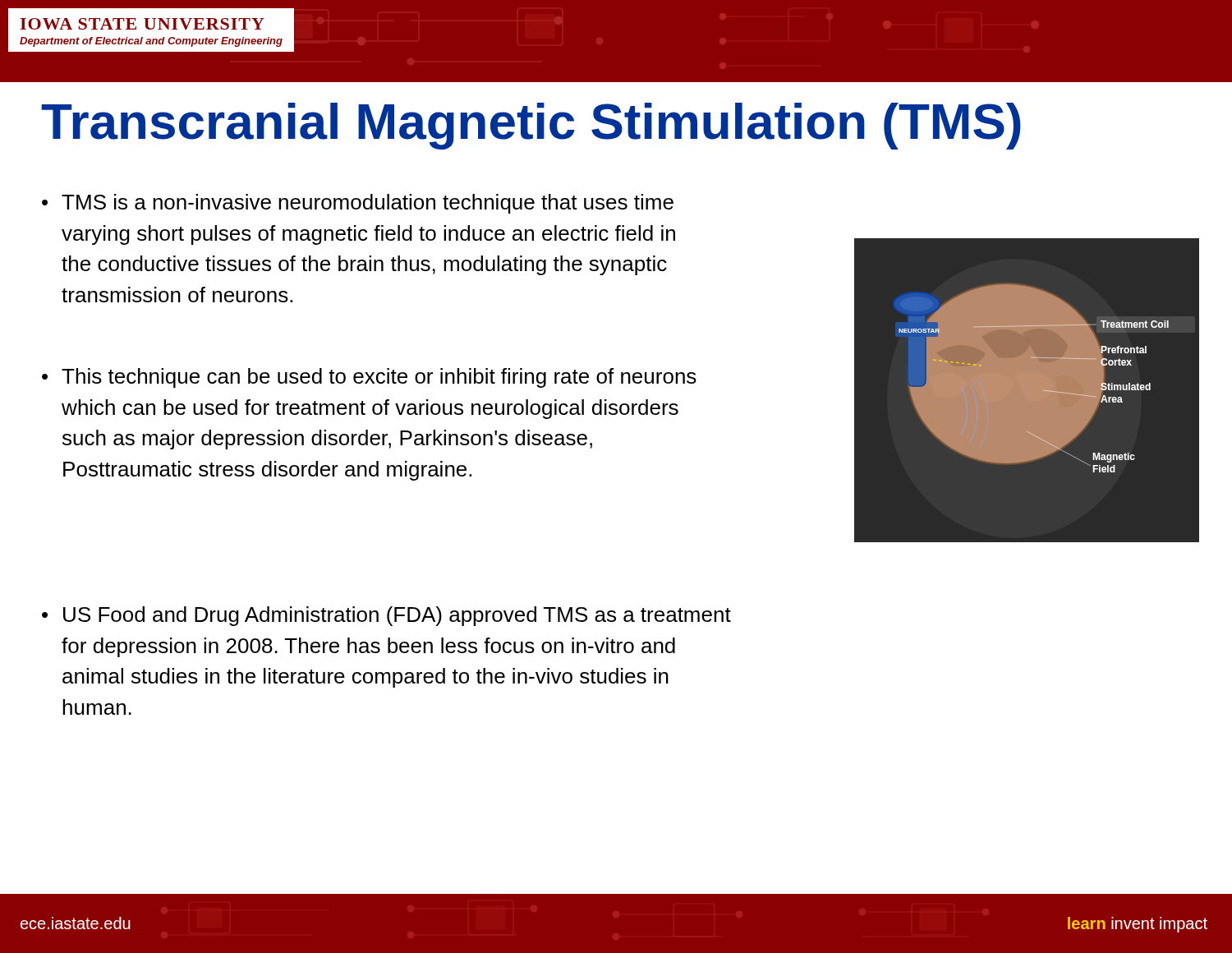This screenshot has height=953, width=1232.
Task: Point to the block beginning "•US Food and Drug Administration (FDA) approved"
Action: tap(392, 662)
